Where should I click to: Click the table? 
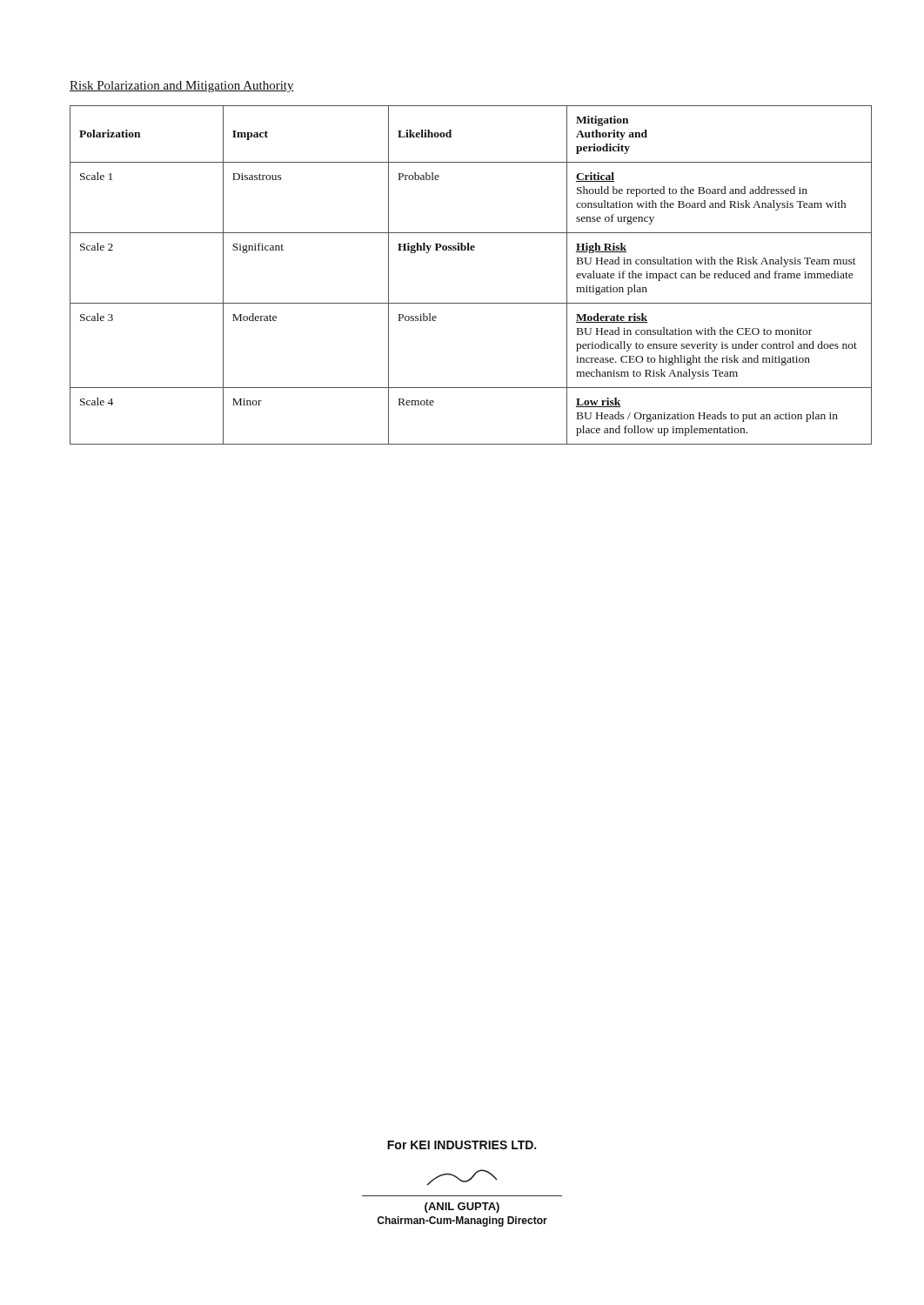click(x=471, y=275)
